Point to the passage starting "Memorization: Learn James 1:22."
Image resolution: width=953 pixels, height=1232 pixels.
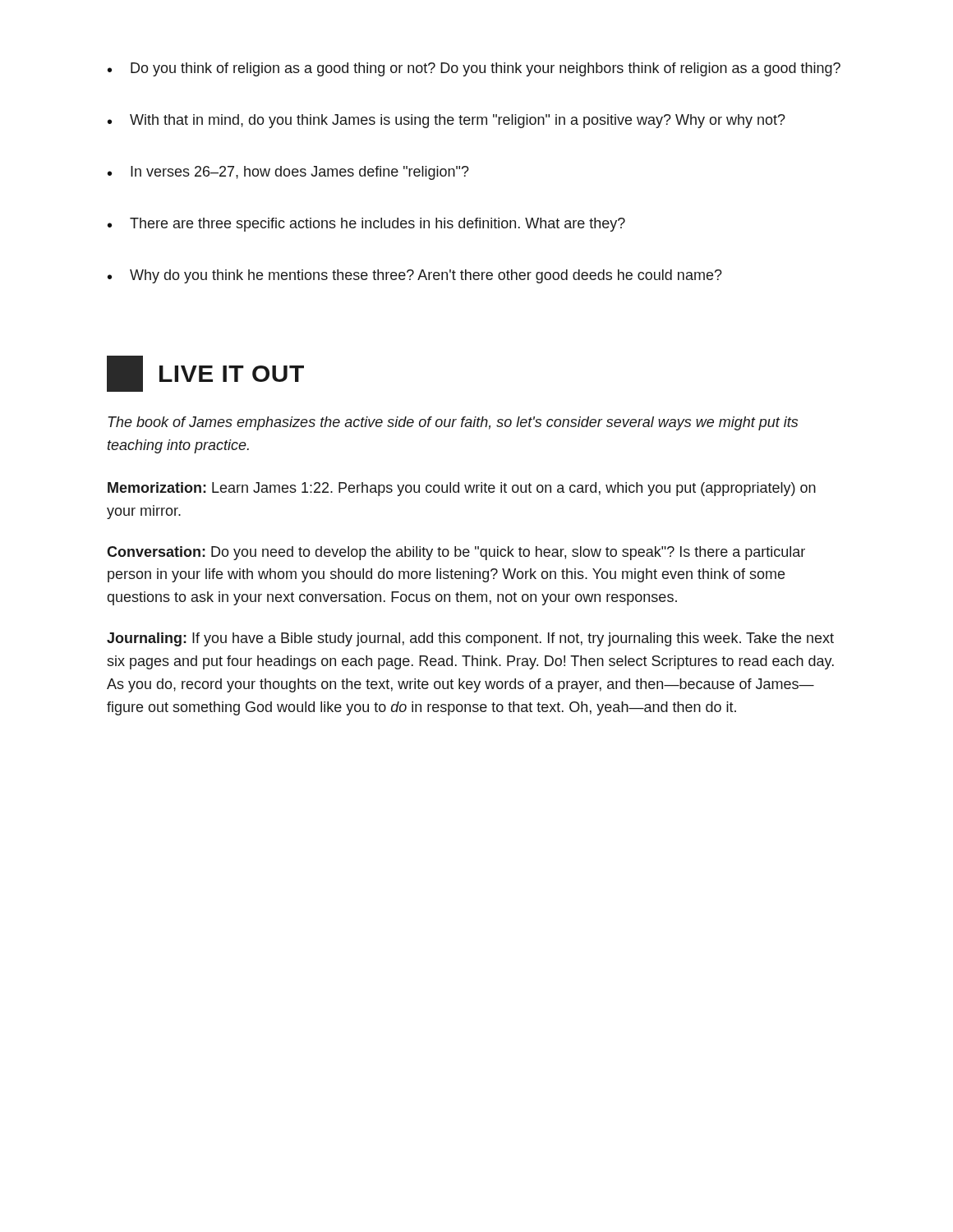461,499
